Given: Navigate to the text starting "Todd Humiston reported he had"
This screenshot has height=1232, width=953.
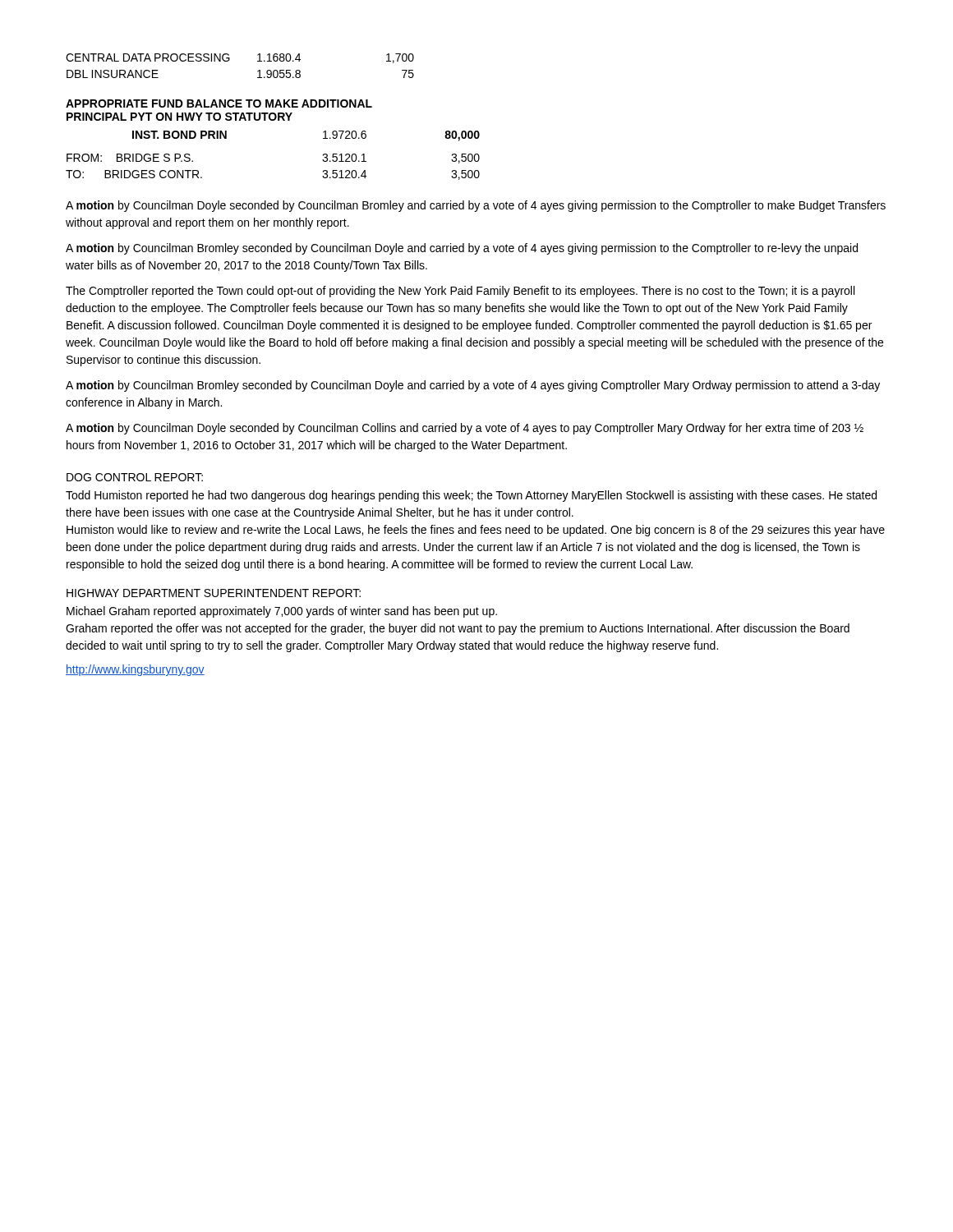Looking at the screenshot, I should (475, 530).
